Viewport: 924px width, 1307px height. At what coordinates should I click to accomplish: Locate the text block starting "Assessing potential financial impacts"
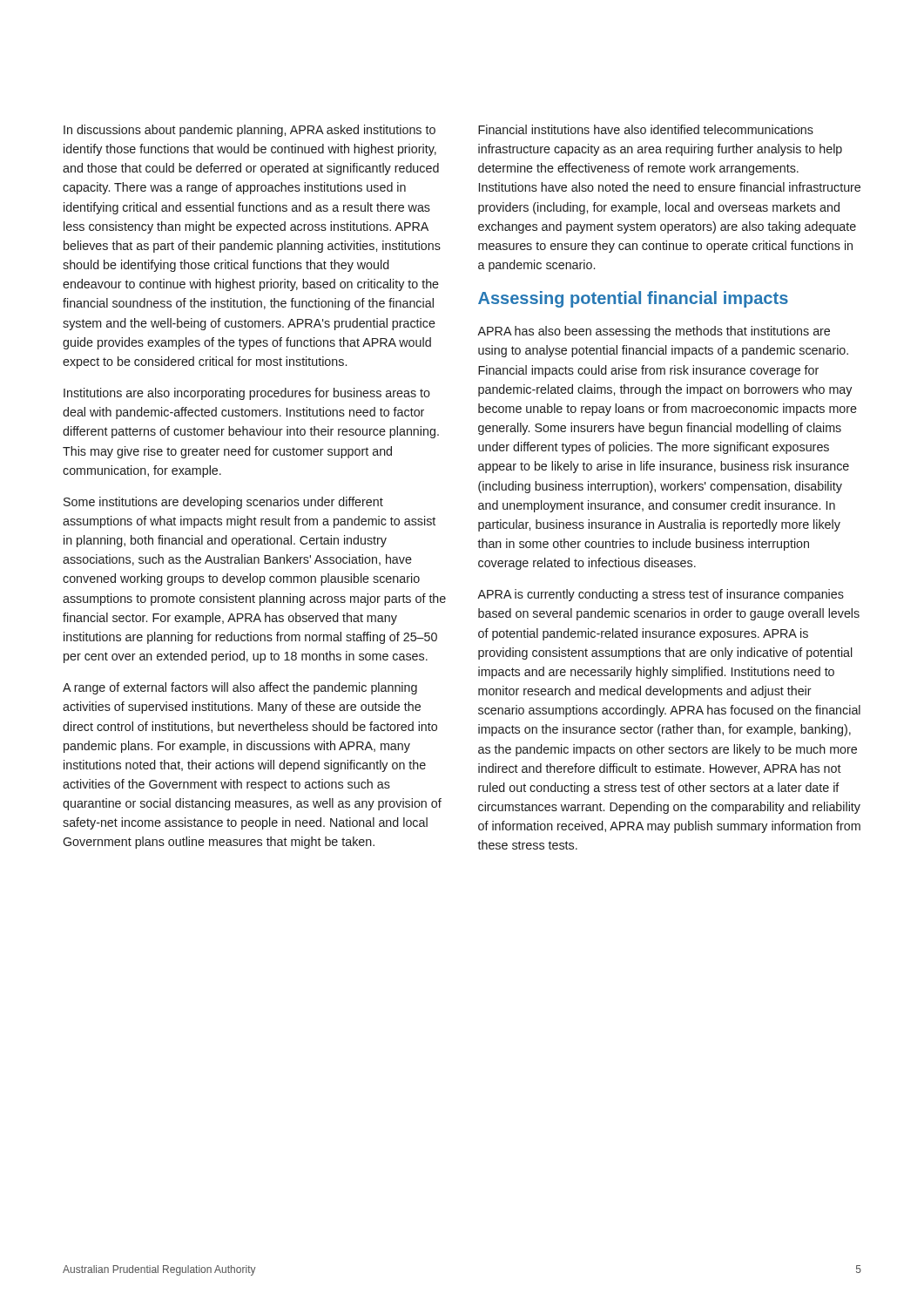(669, 298)
